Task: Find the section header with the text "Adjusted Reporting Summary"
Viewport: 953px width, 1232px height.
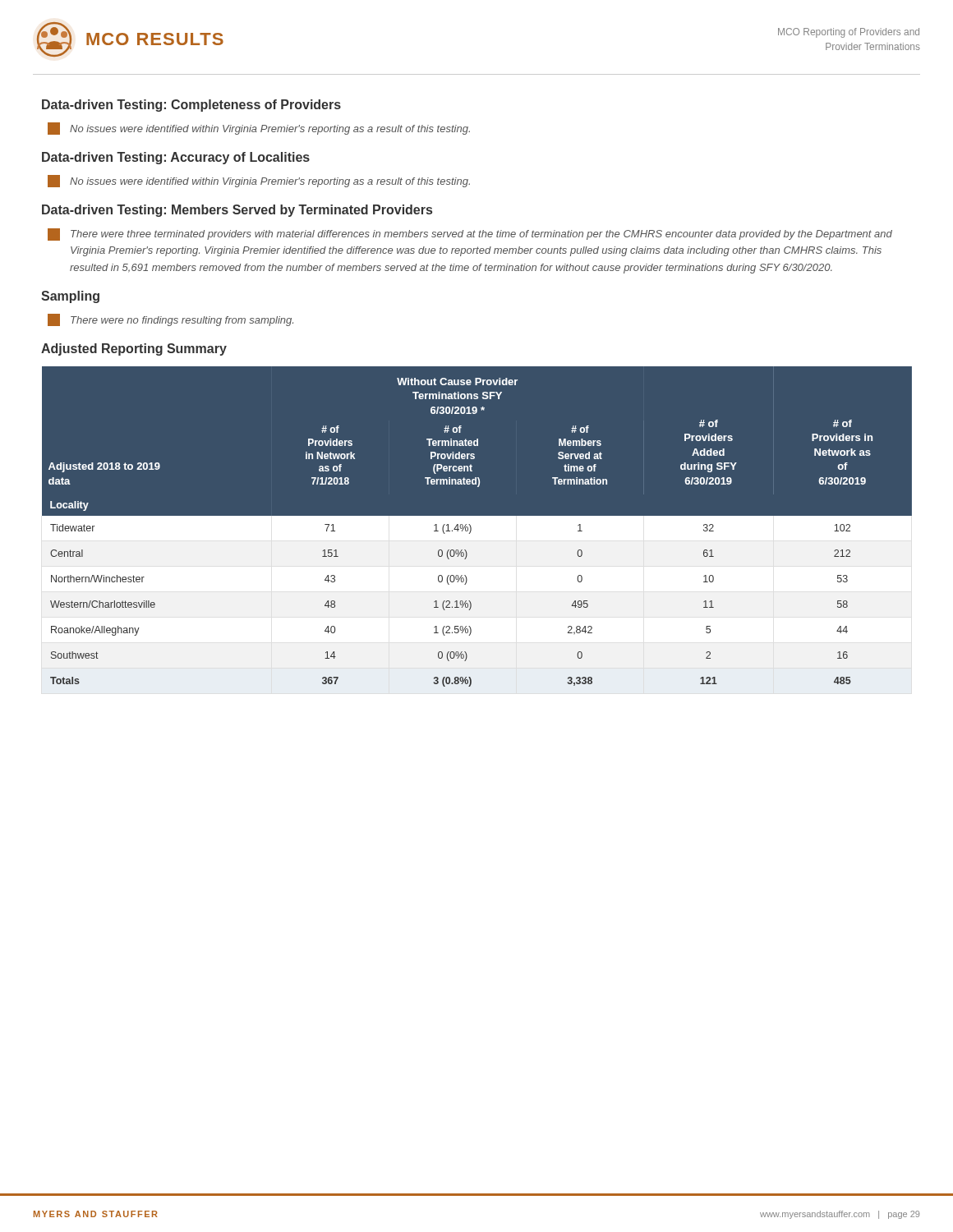Action: click(134, 349)
